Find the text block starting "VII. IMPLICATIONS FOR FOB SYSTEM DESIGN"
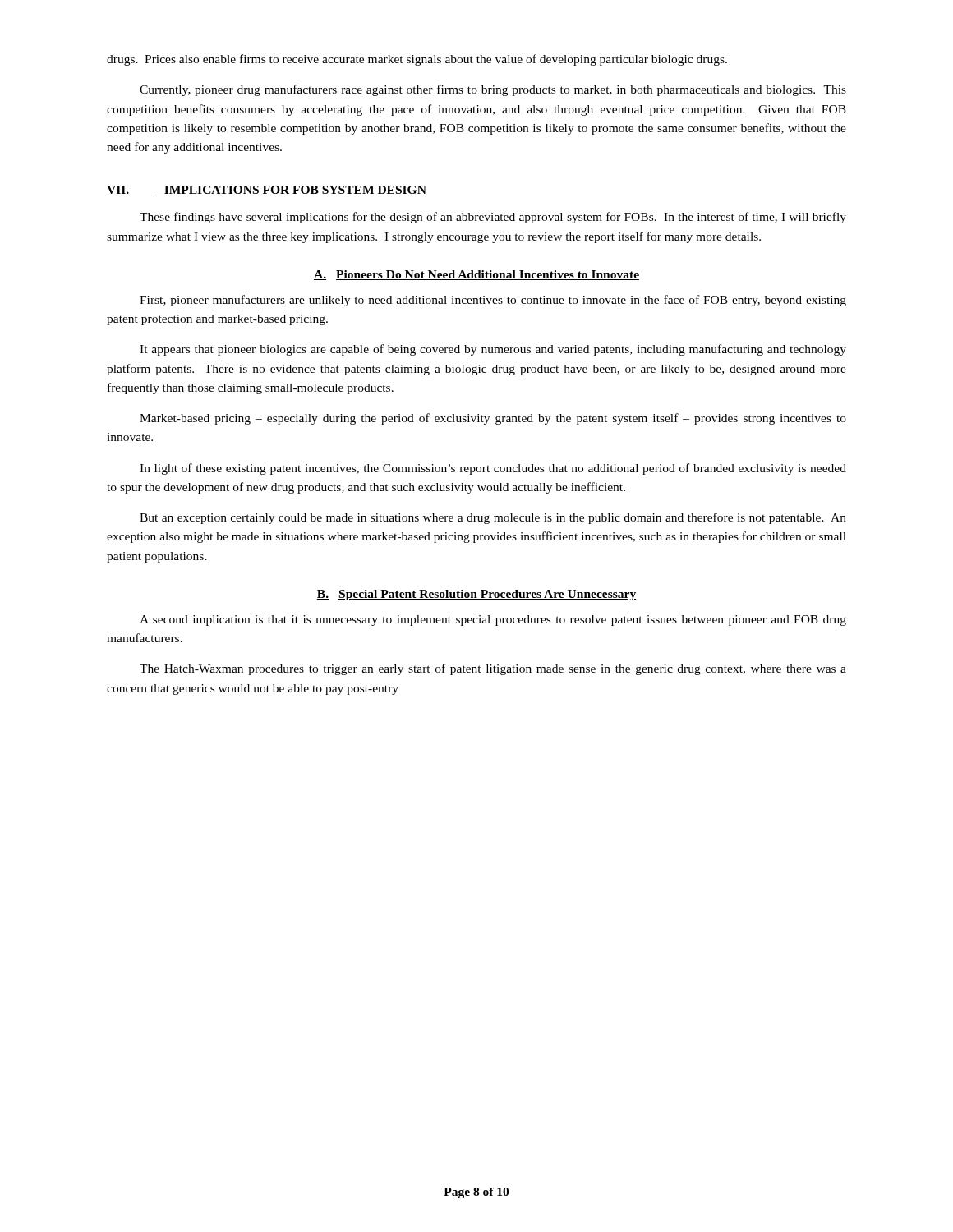 click(267, 190)
